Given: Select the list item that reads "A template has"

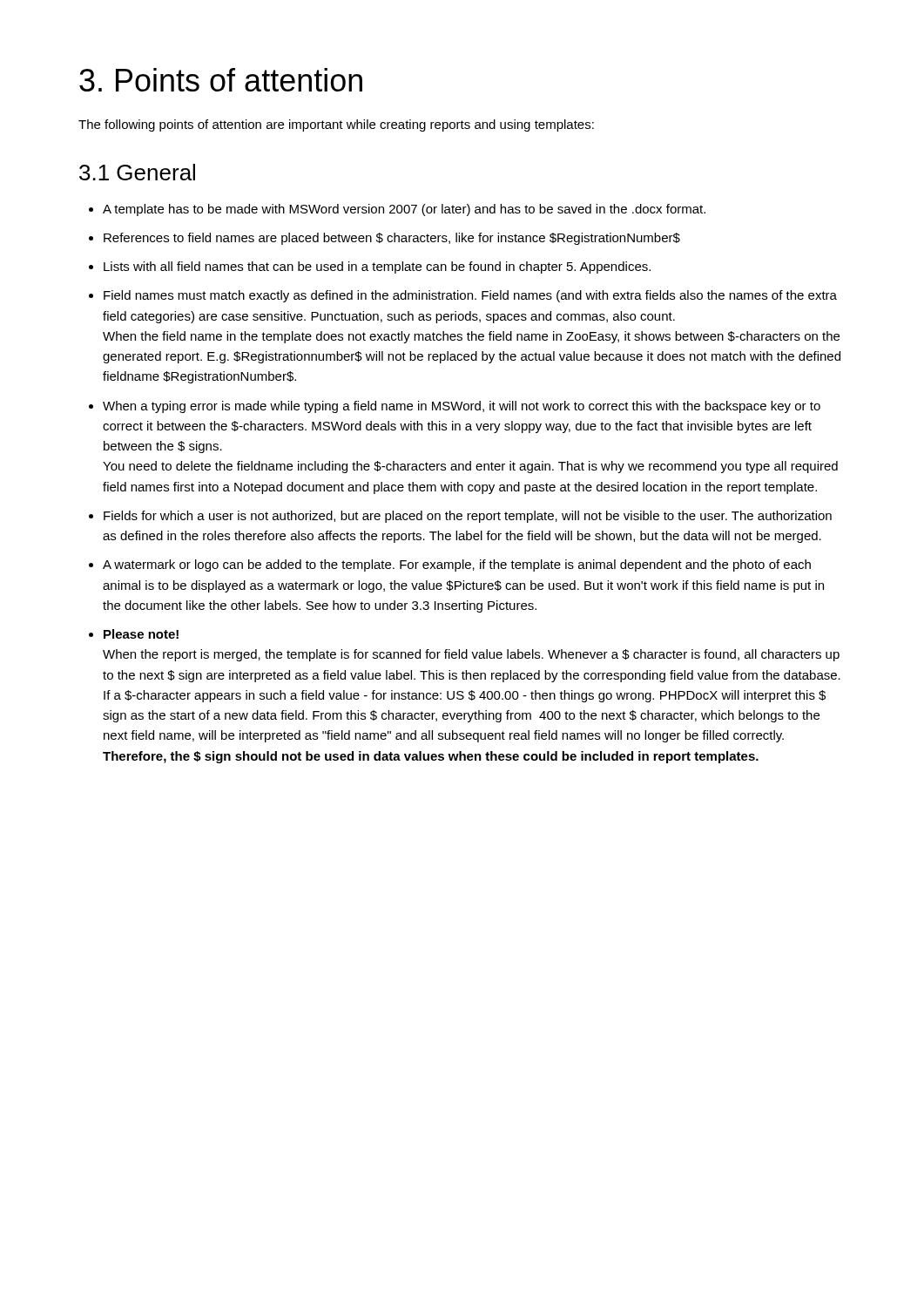Looking at the screenshot, I should point(474,208).
